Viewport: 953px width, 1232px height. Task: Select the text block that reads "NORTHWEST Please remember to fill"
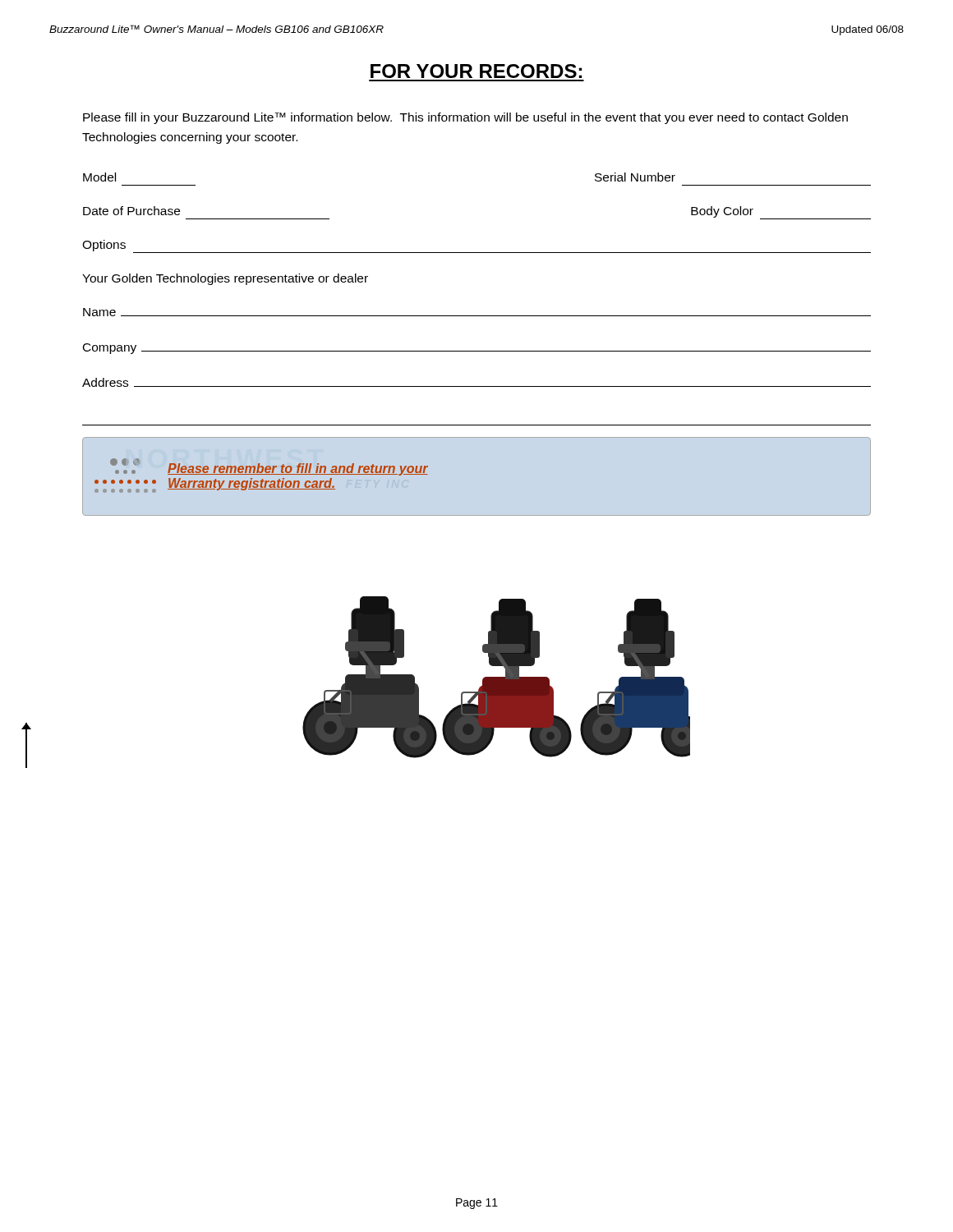tap(261, 469)
